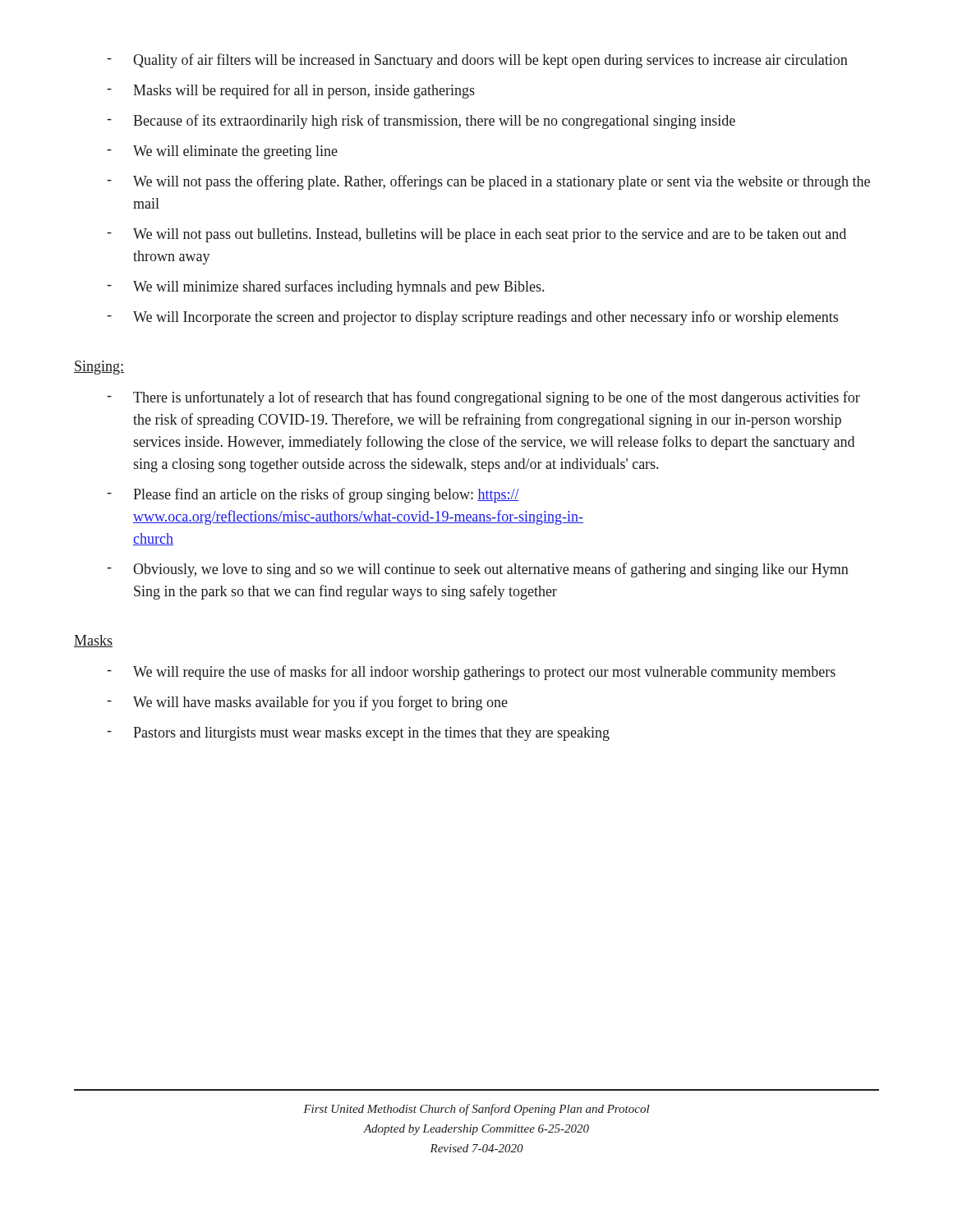953x1232 pixels.
Task: Navigate to the text block starting "- We will have masks available for you"
Action: 493,703
